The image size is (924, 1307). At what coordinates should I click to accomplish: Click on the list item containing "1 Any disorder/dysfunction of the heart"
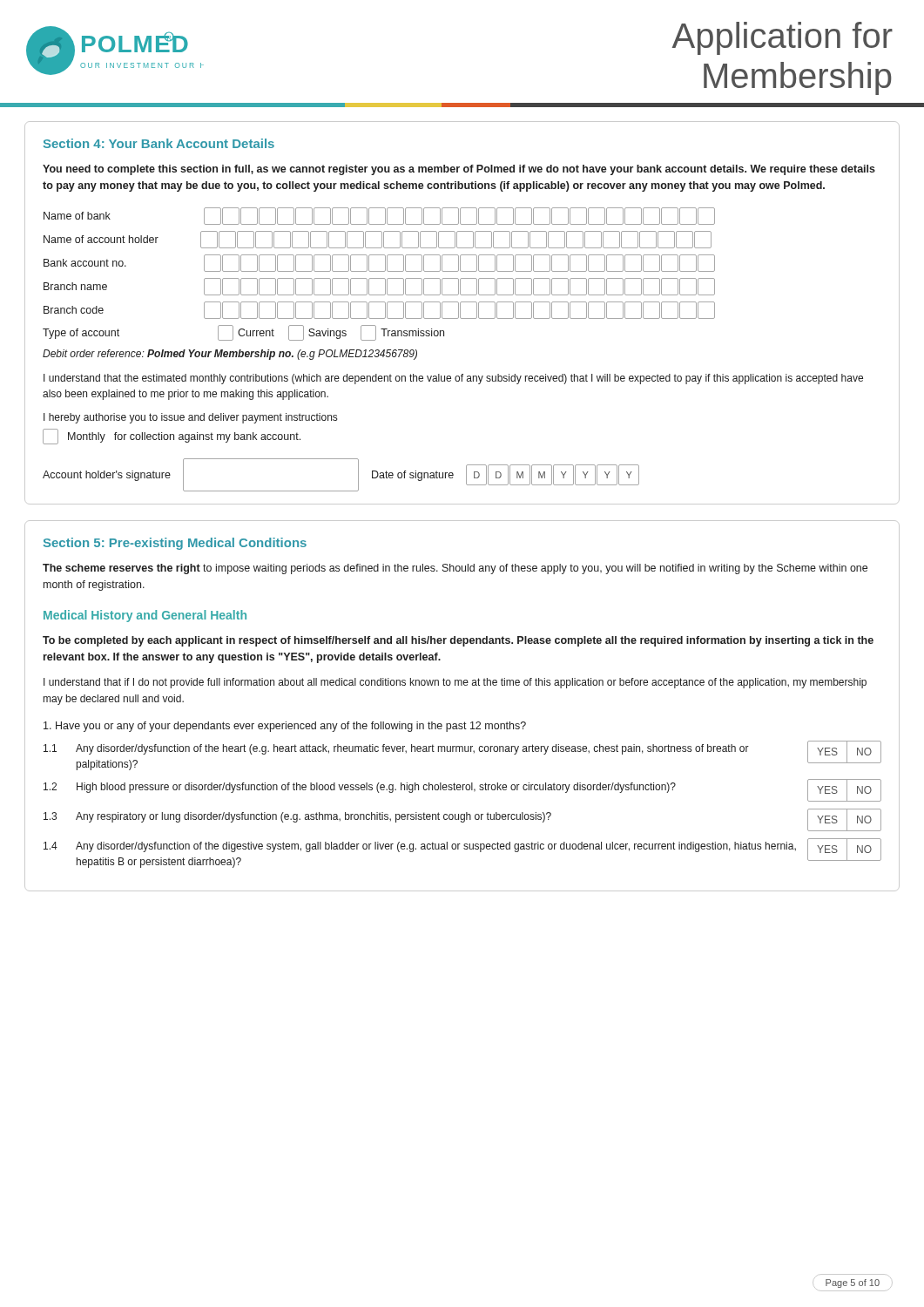click(462, 756)
